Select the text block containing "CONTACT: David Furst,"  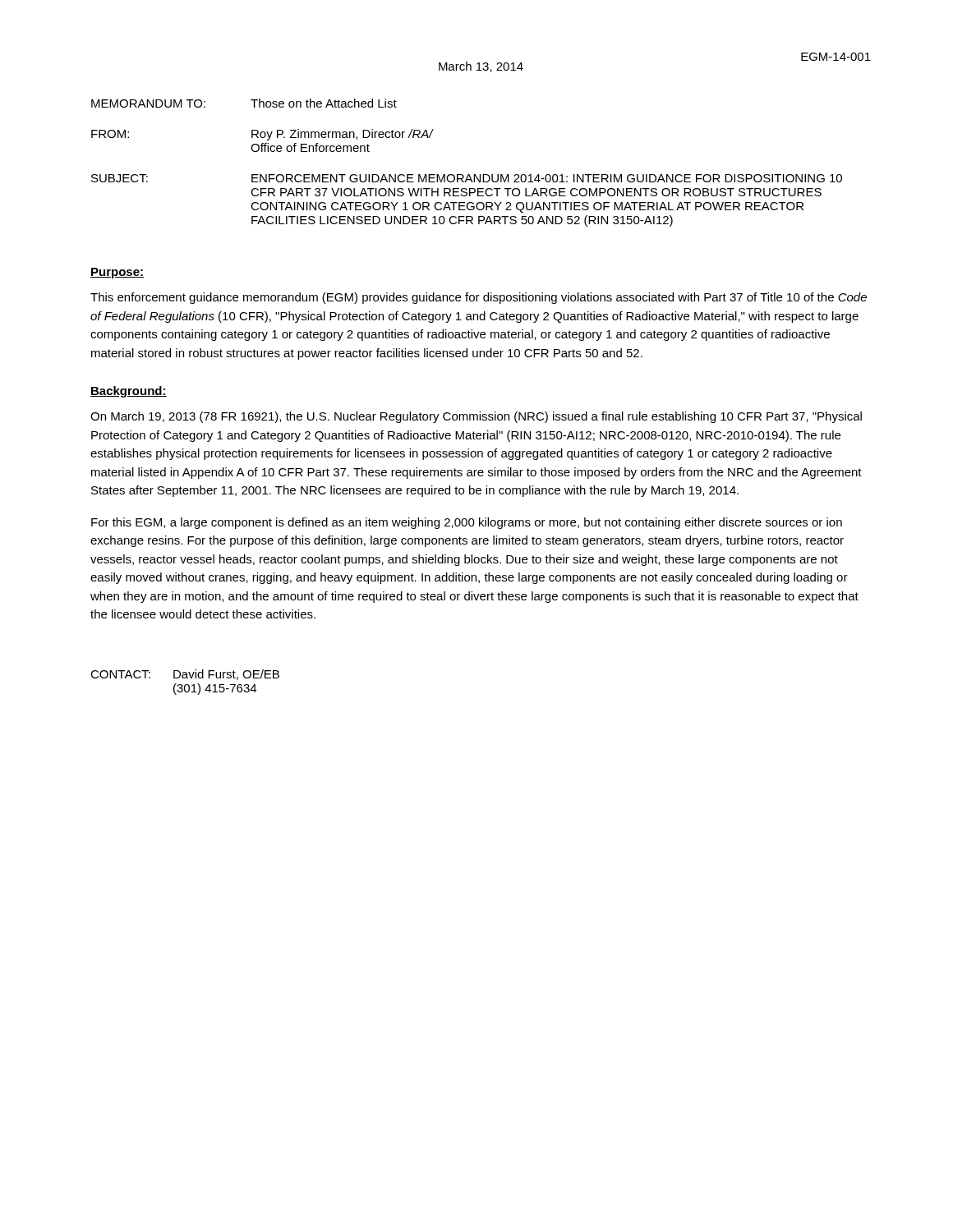(185, 680)
